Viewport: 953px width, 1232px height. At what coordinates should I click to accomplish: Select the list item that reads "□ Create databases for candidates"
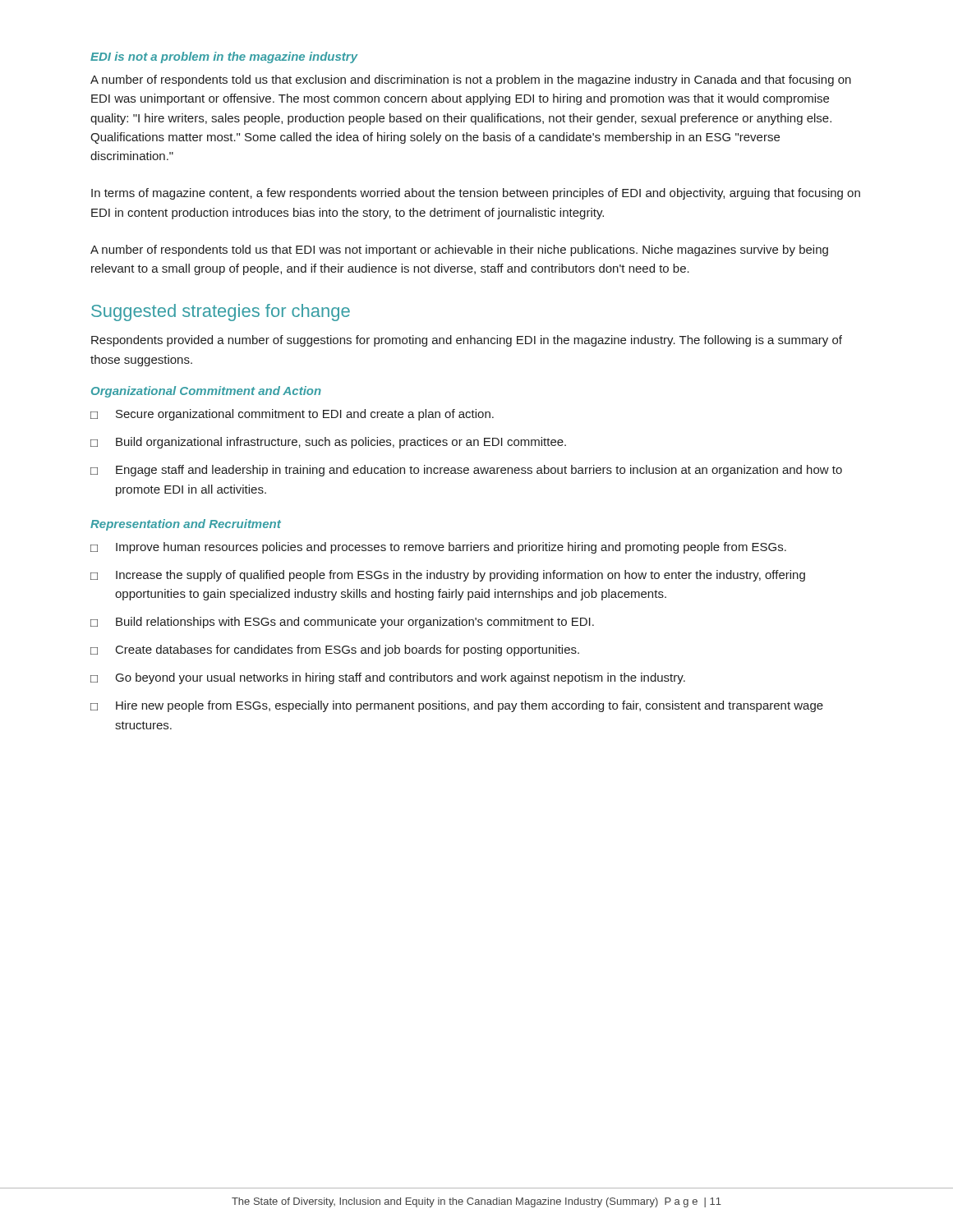click(x=476, y=650)
